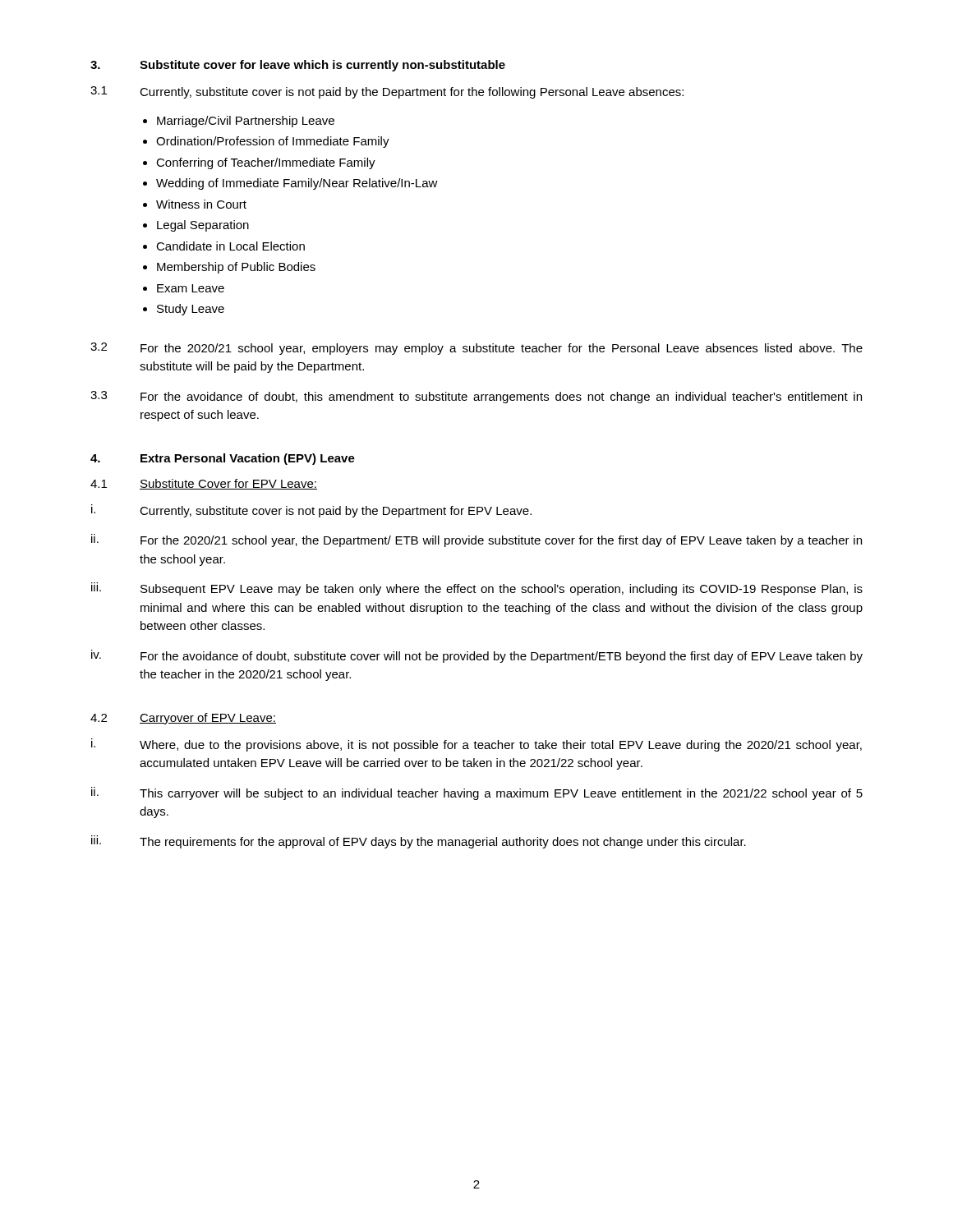Select the text that reads "1 Substitute Cover for EPV Leave:"
The width and height of the screenshot is (953, 1232).
coord(204,484)
